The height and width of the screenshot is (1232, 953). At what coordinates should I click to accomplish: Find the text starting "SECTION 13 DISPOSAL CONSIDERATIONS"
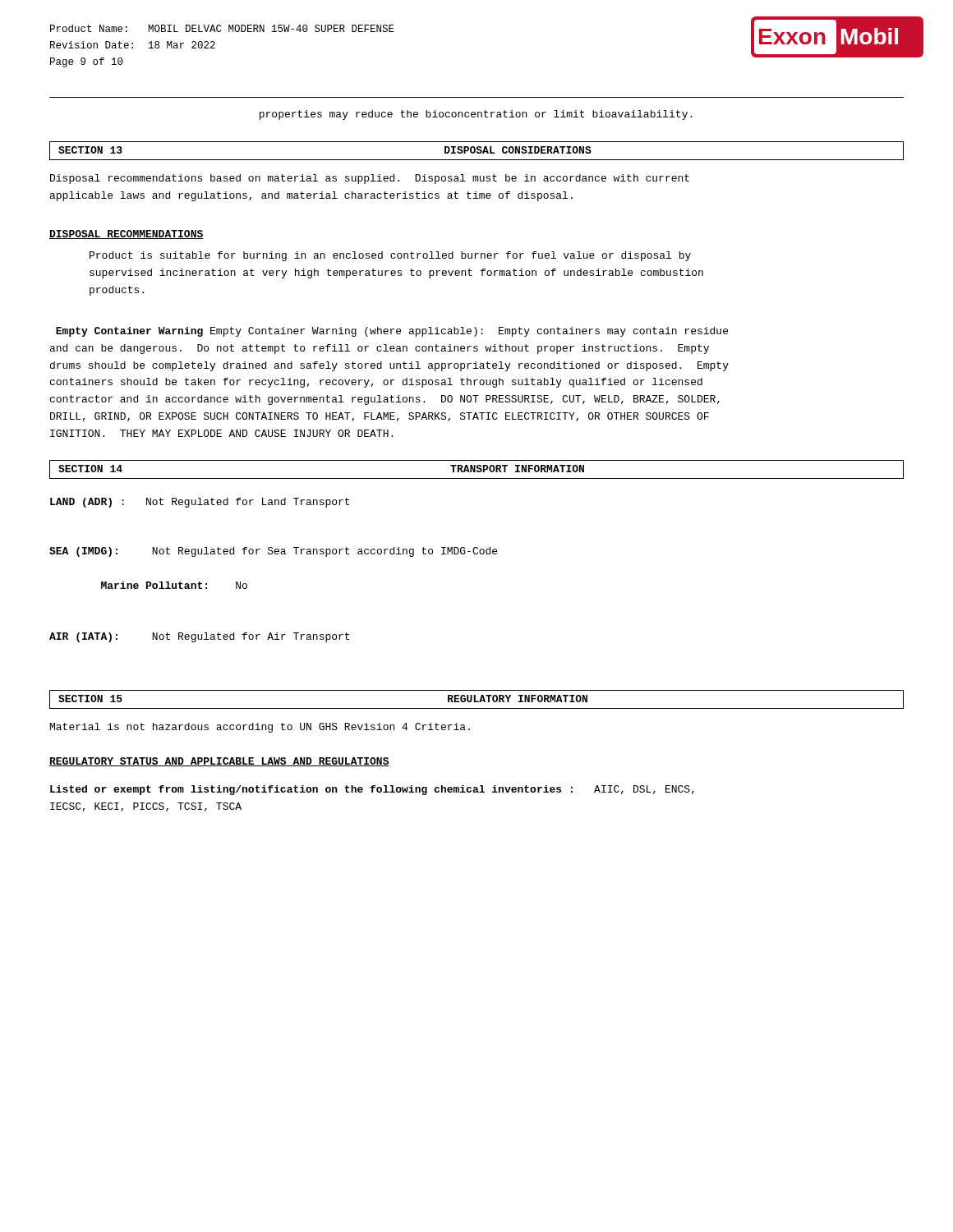476,151
